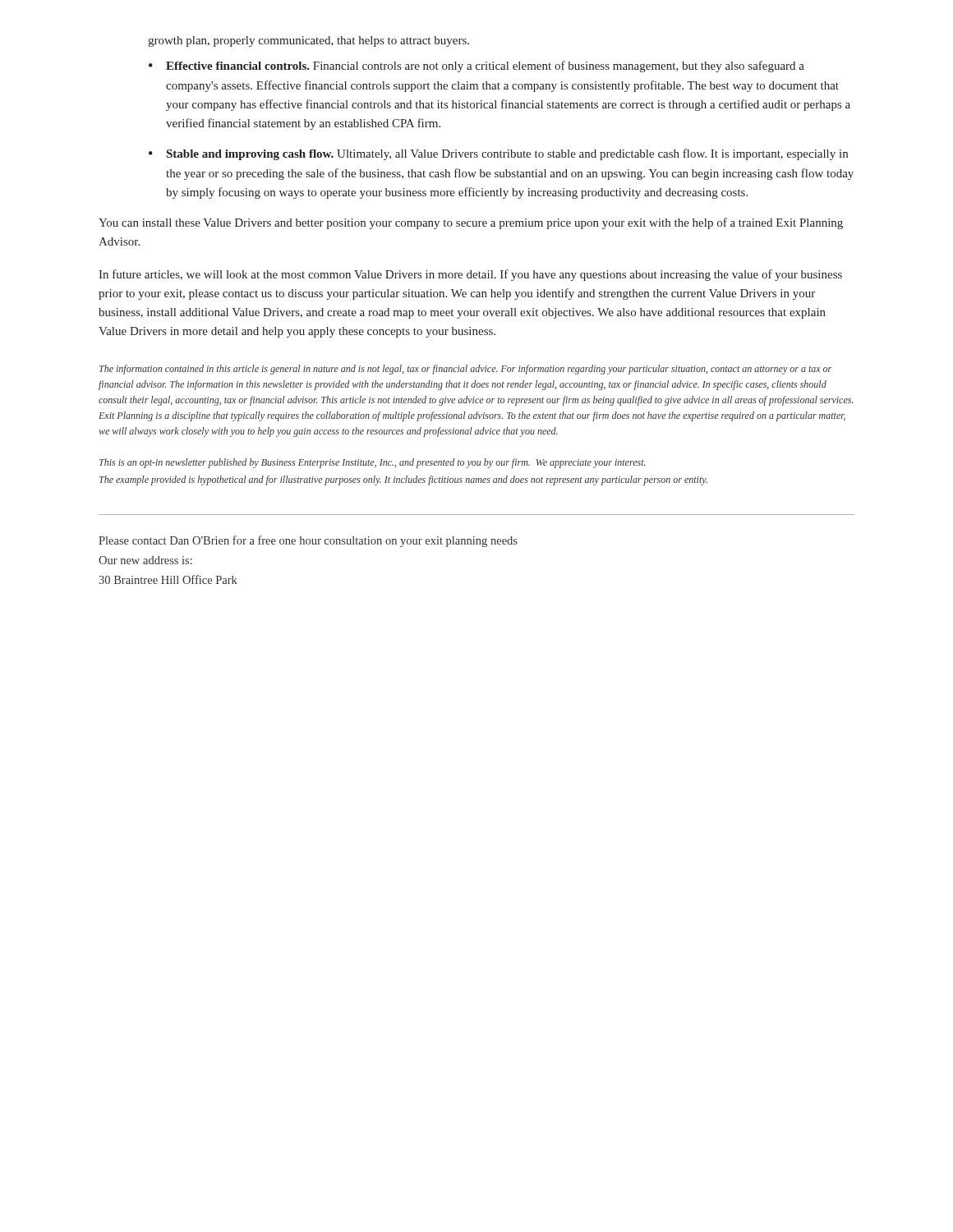
Task: Point to the region starting "The information contained"
Action: tap(476, 400)
